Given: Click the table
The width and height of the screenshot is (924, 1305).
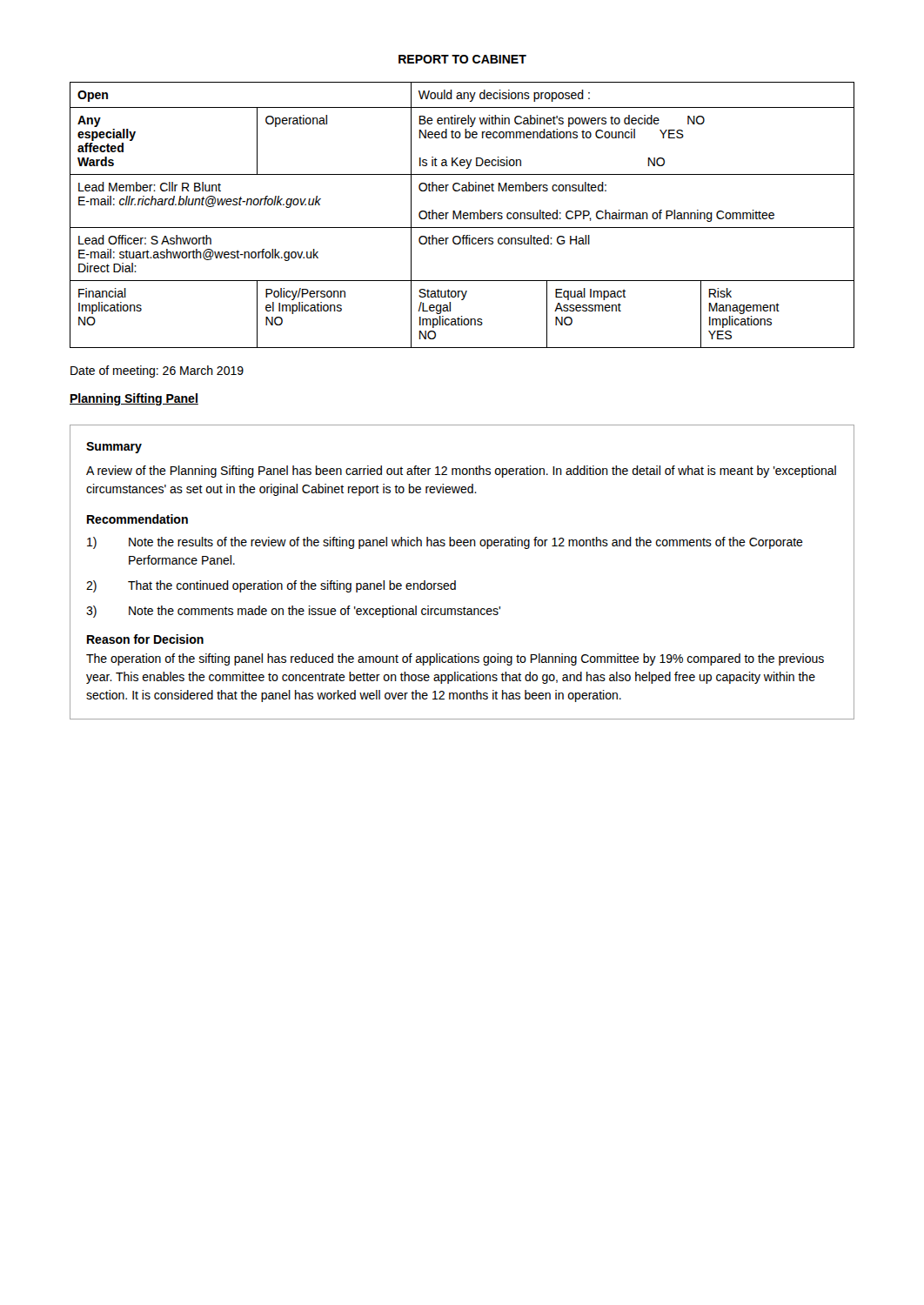Looking at the screenshot, I should coord(462,215).
